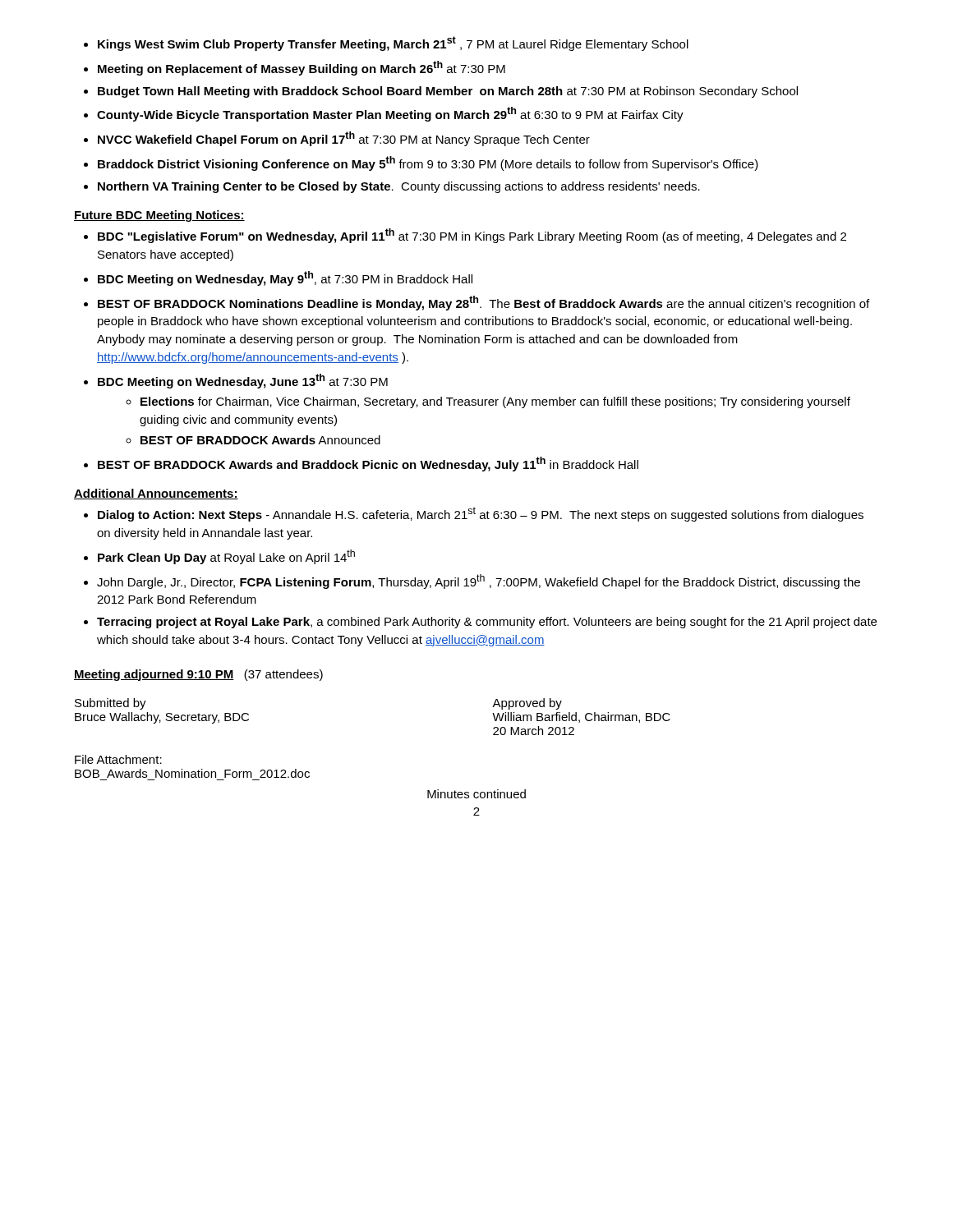Locate the list item that reads "Dialog to Action: Next Steps - Annandale"

[x=480, y=522]
